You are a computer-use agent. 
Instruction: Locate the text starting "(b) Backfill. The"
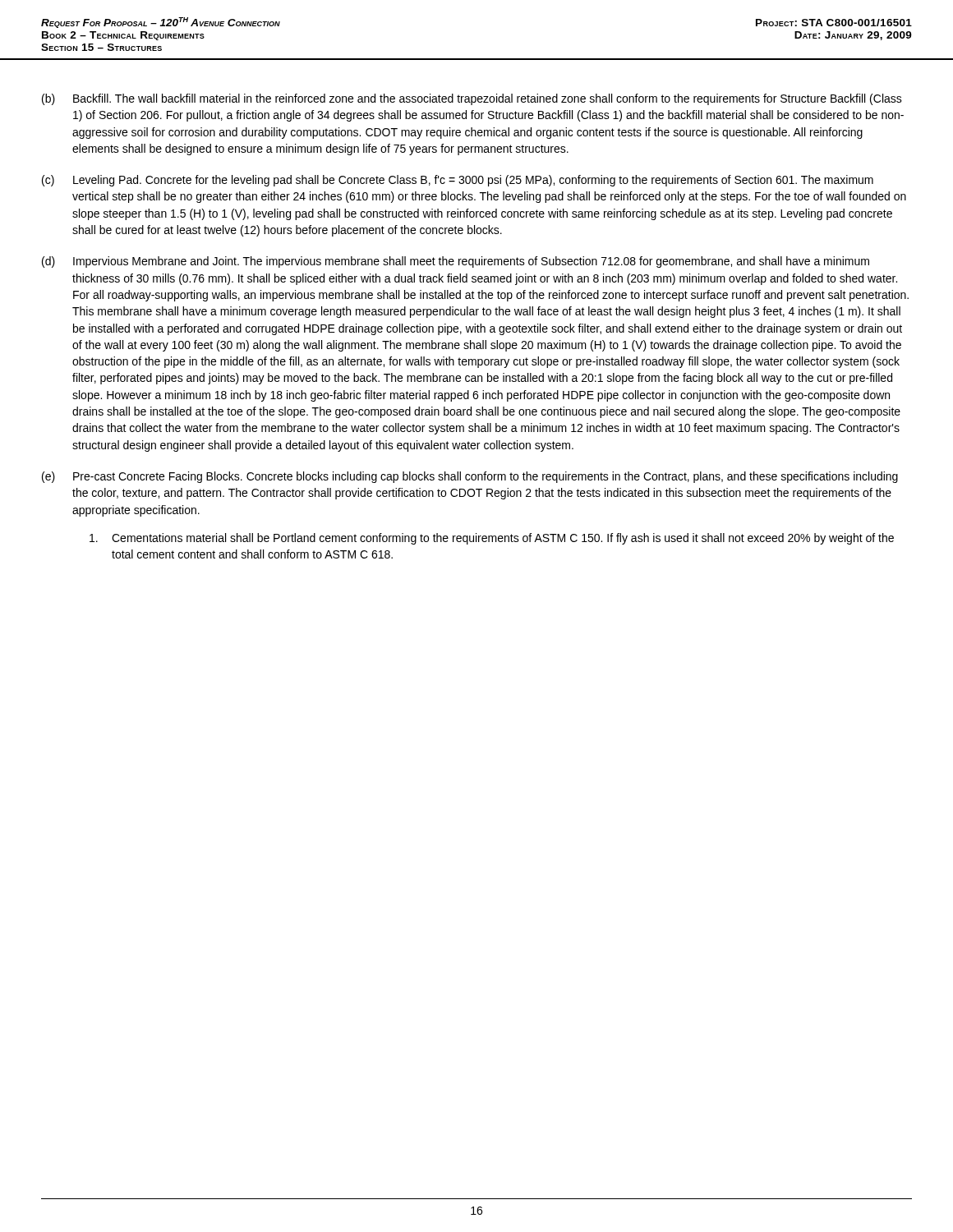tap(476, 124)
